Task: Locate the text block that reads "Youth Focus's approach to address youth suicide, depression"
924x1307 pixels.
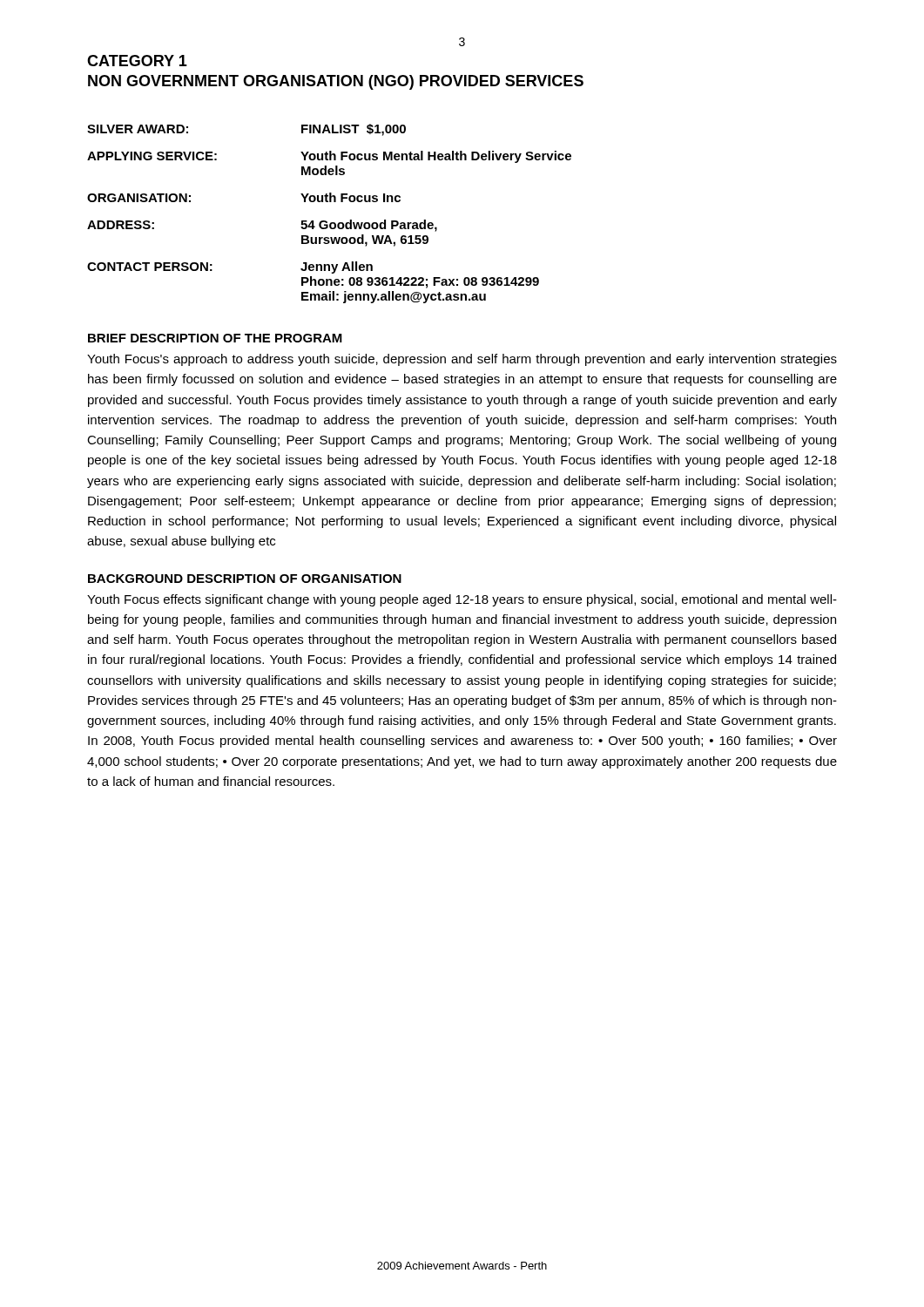Action: coord(462,450)
